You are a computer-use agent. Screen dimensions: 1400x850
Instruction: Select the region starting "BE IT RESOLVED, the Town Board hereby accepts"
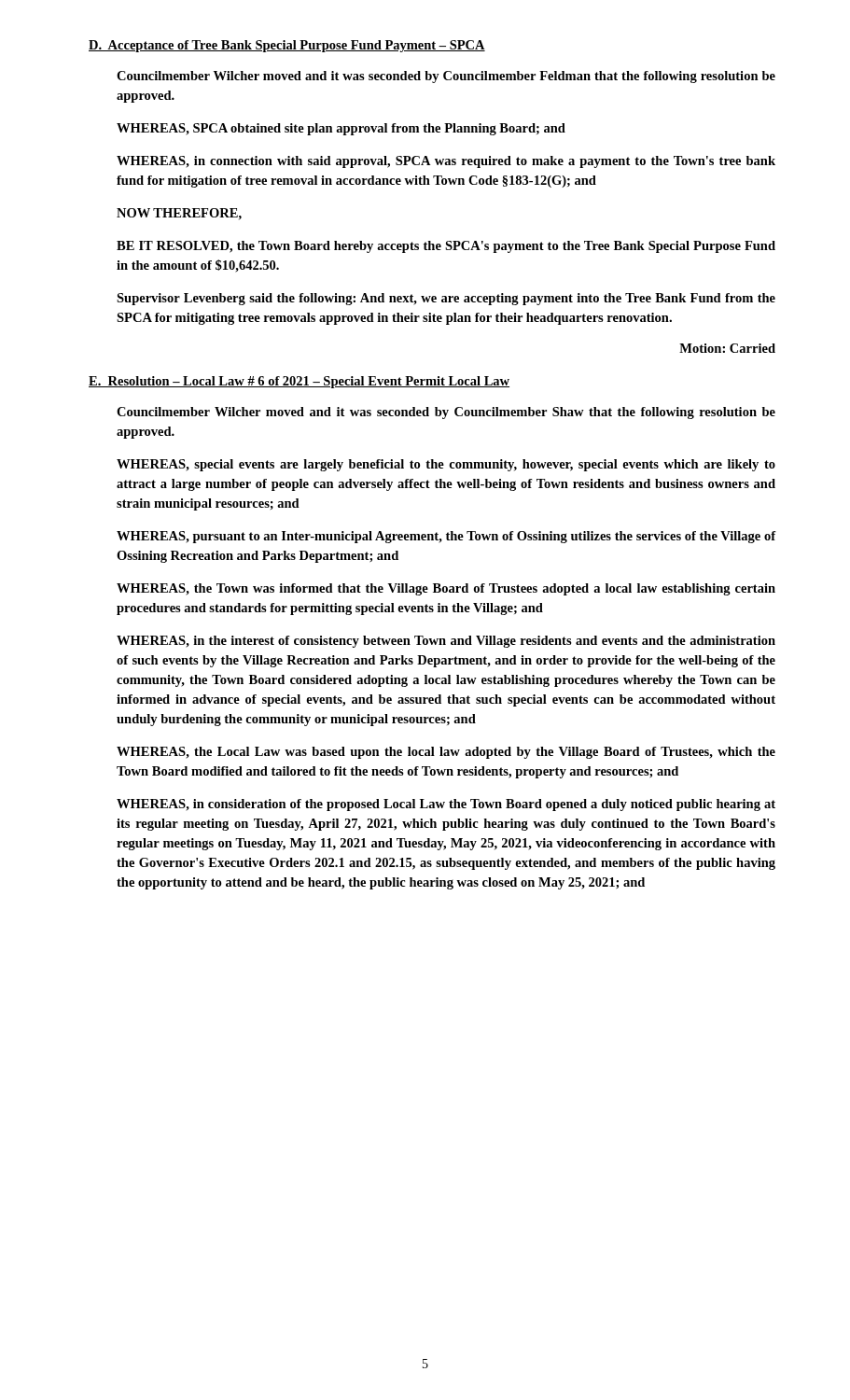446,256
